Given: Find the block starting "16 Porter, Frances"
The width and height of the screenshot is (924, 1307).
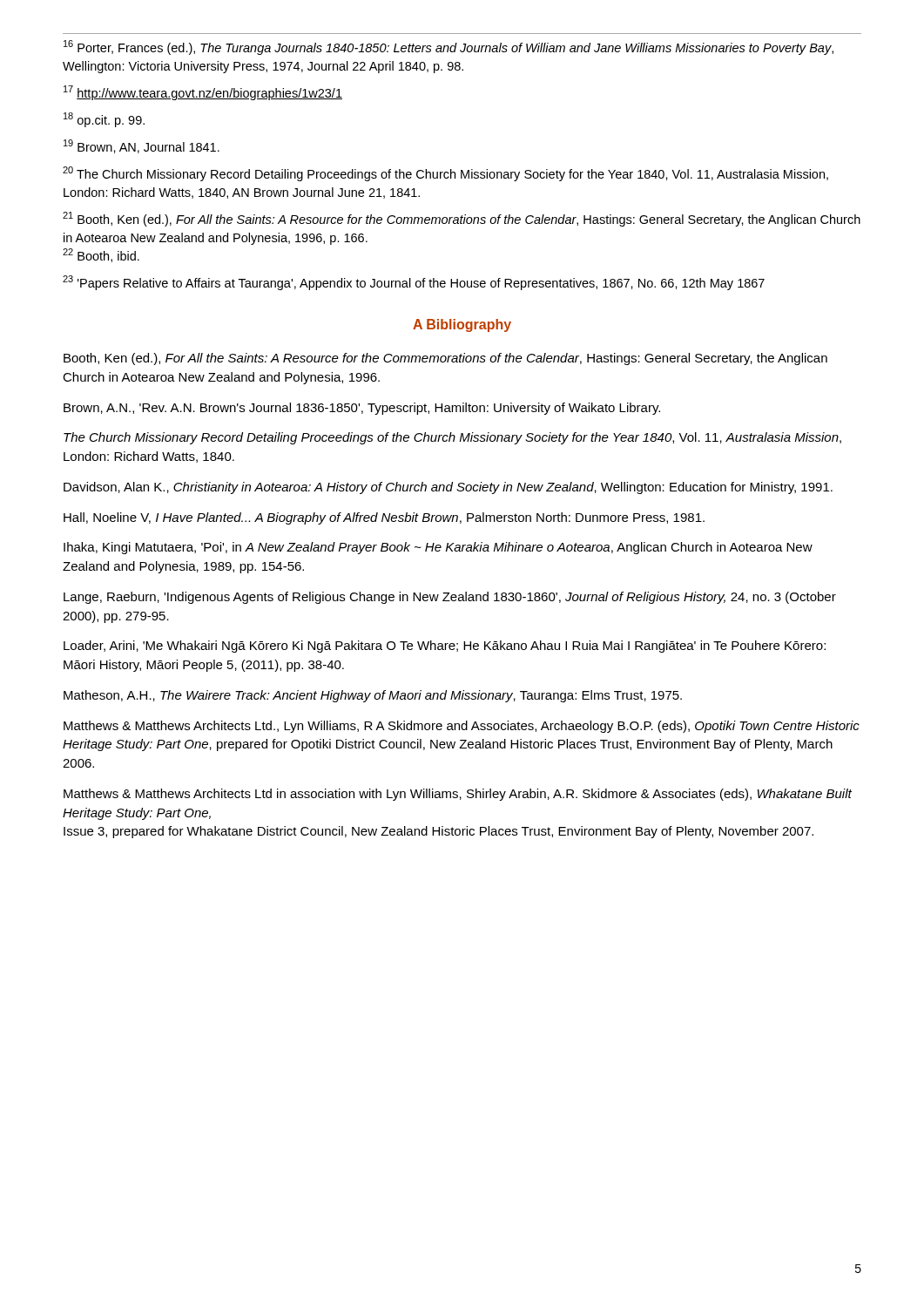Looking at the screenshot, I should click(x=449, y=56).
